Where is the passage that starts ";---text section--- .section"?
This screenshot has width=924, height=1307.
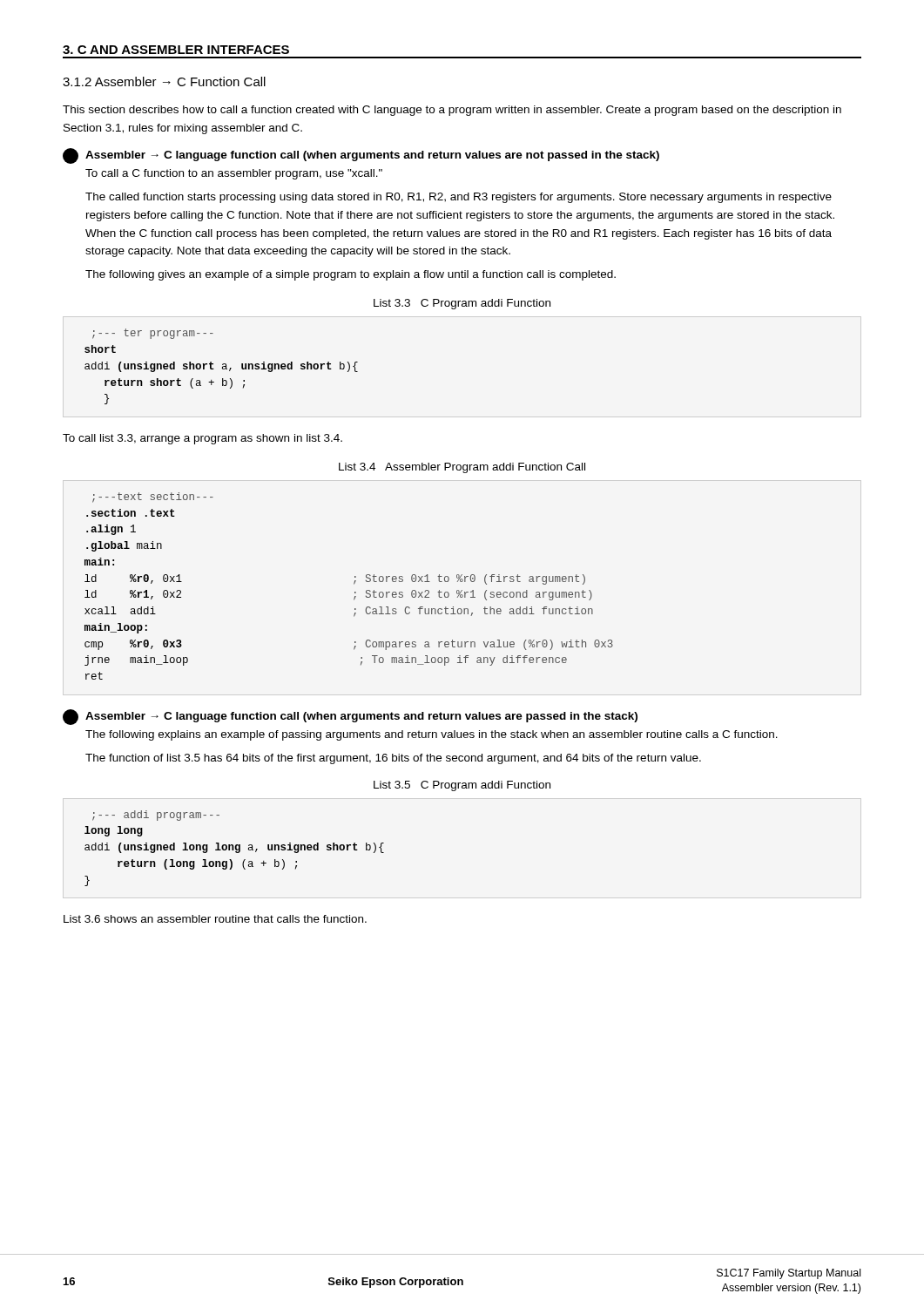click(x=345, y=587)
